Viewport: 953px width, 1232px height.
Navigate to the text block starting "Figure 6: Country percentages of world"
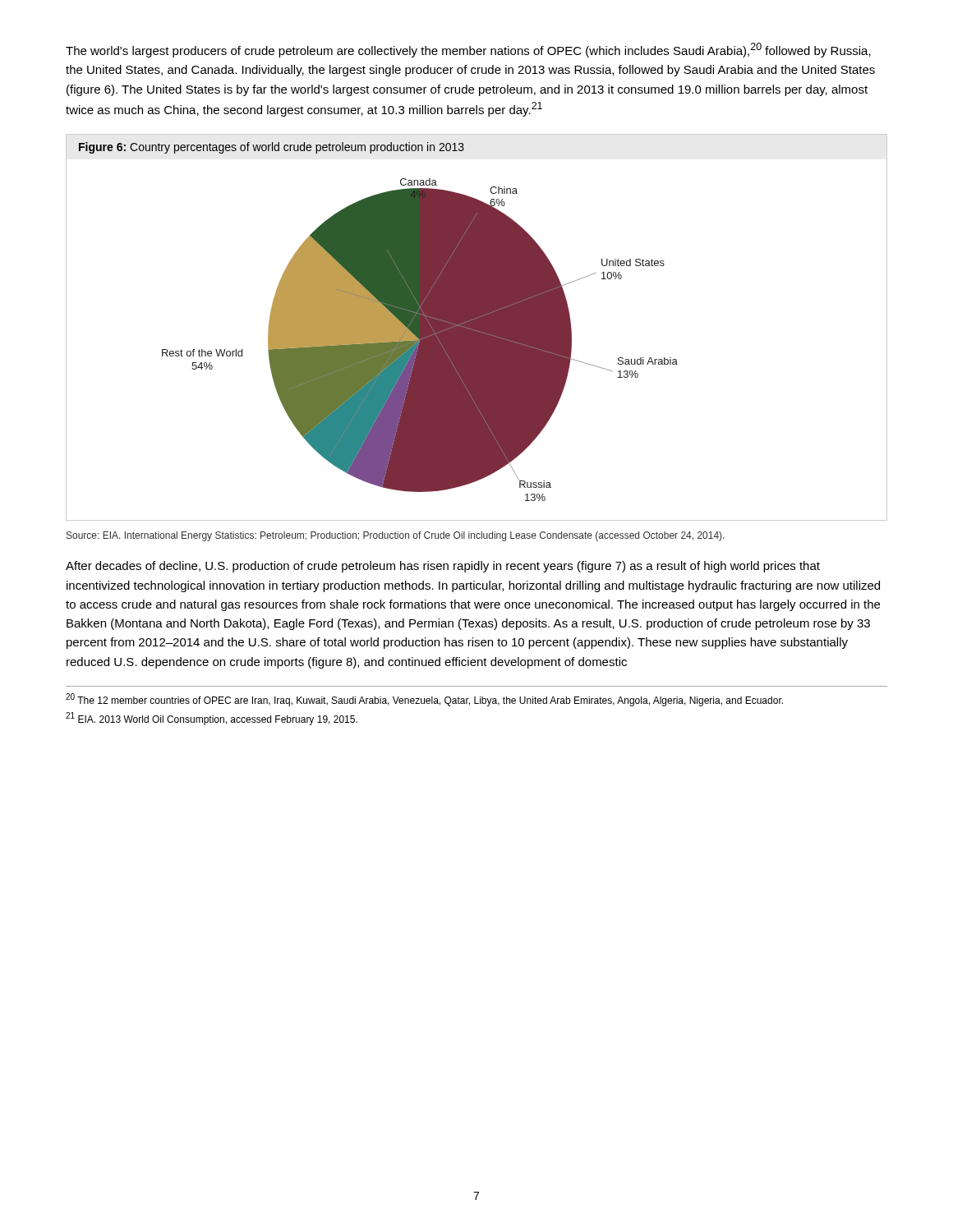point(271,147)
